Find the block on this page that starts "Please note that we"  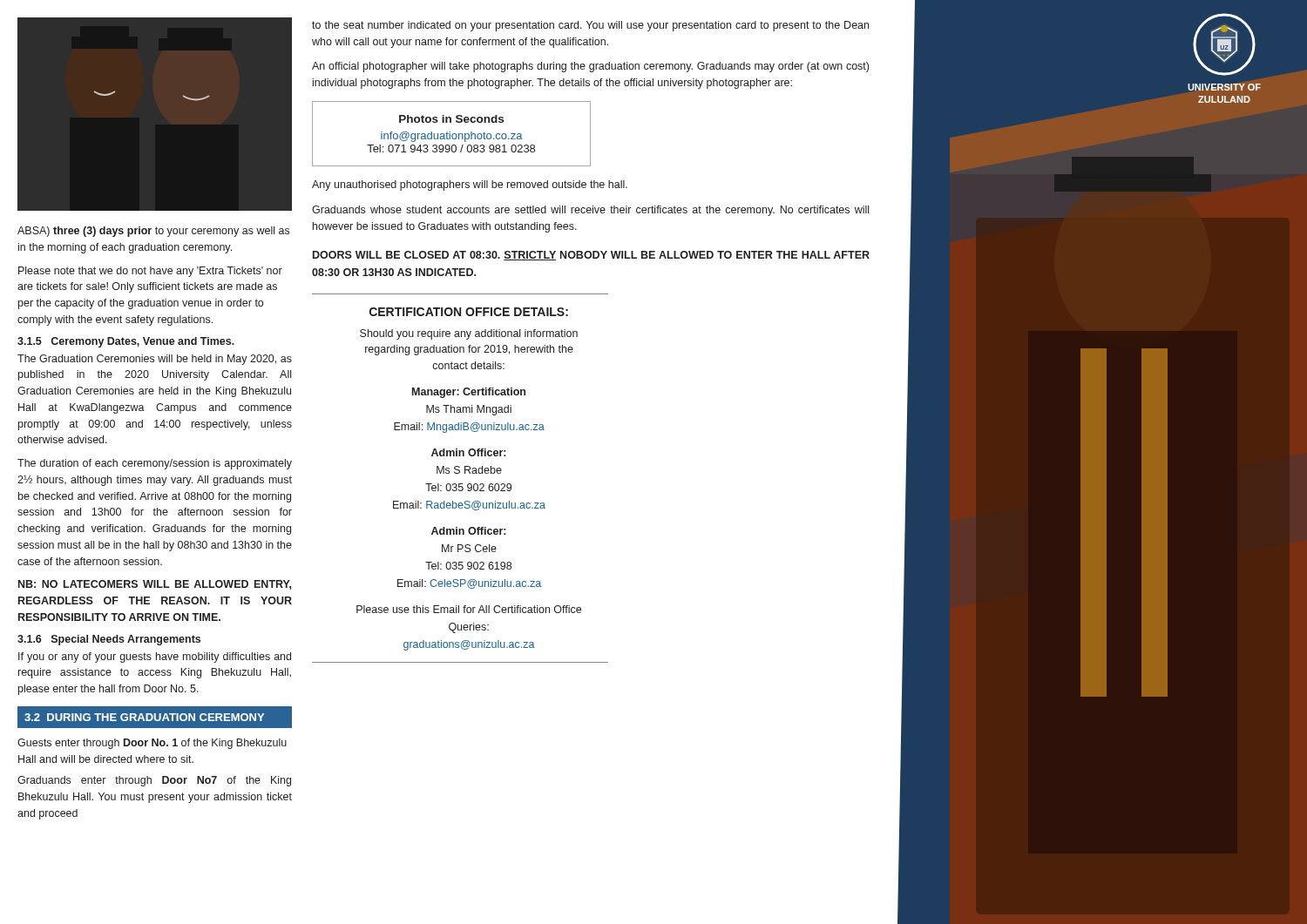point(150,295)
